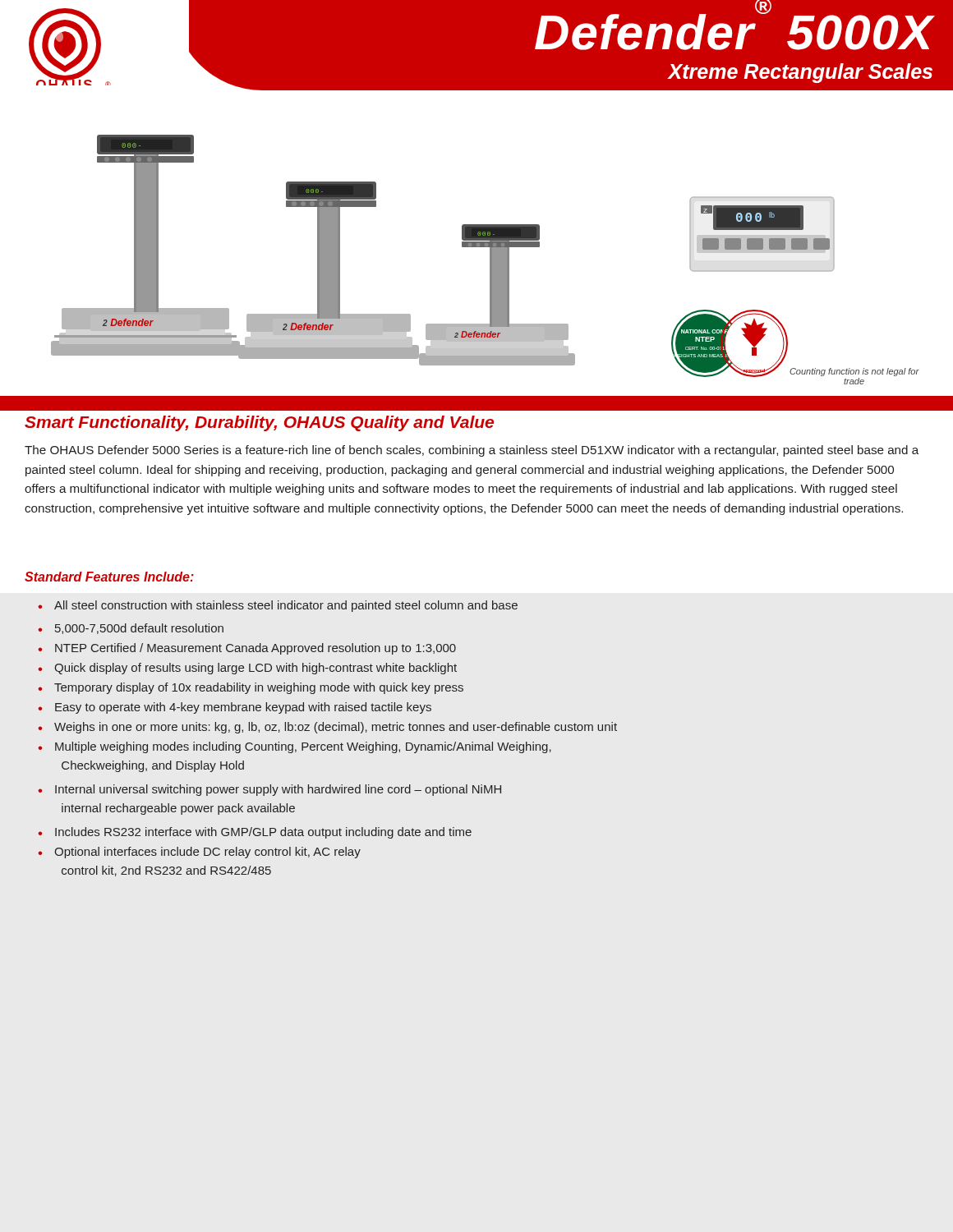Navigate to the text block starting "Standard Features Include:"
953x1232 pixels.
(109, 577)
